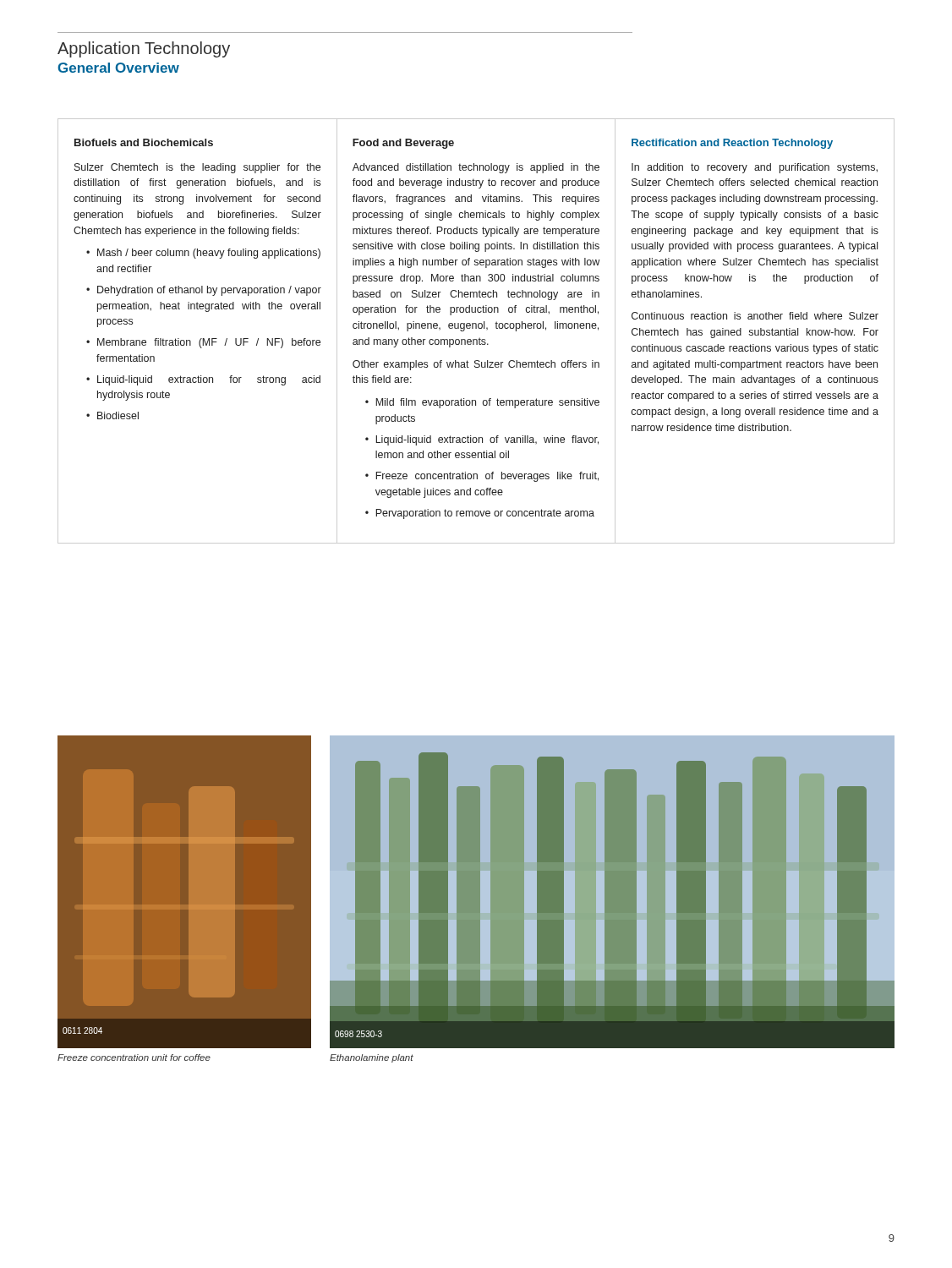952x1268 pixels.
Task: Click on the list item with the text "Mash / beer column (heavy"
Action: 209,261
